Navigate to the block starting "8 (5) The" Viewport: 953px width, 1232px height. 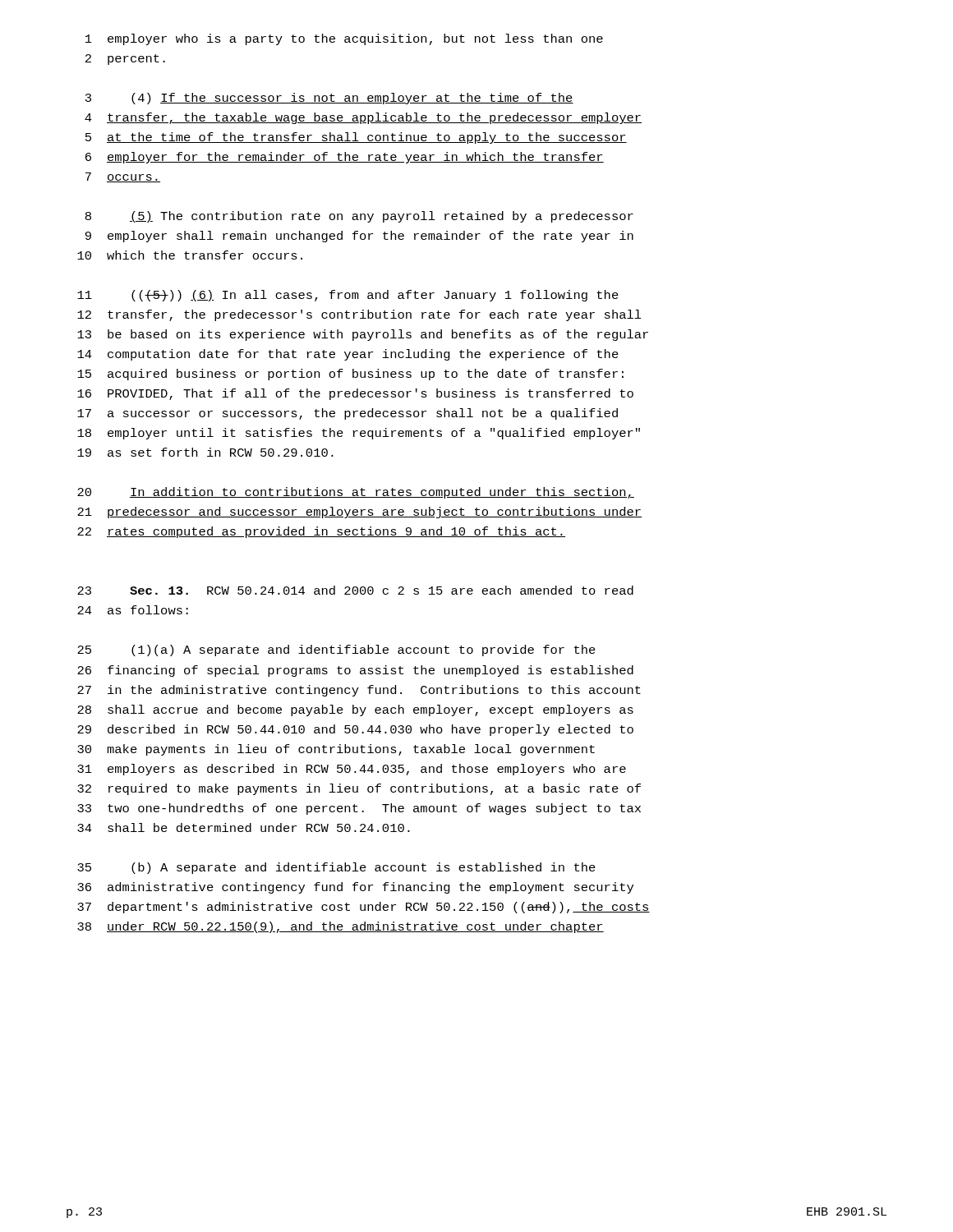pyautogui.click(x=476, y=237)
